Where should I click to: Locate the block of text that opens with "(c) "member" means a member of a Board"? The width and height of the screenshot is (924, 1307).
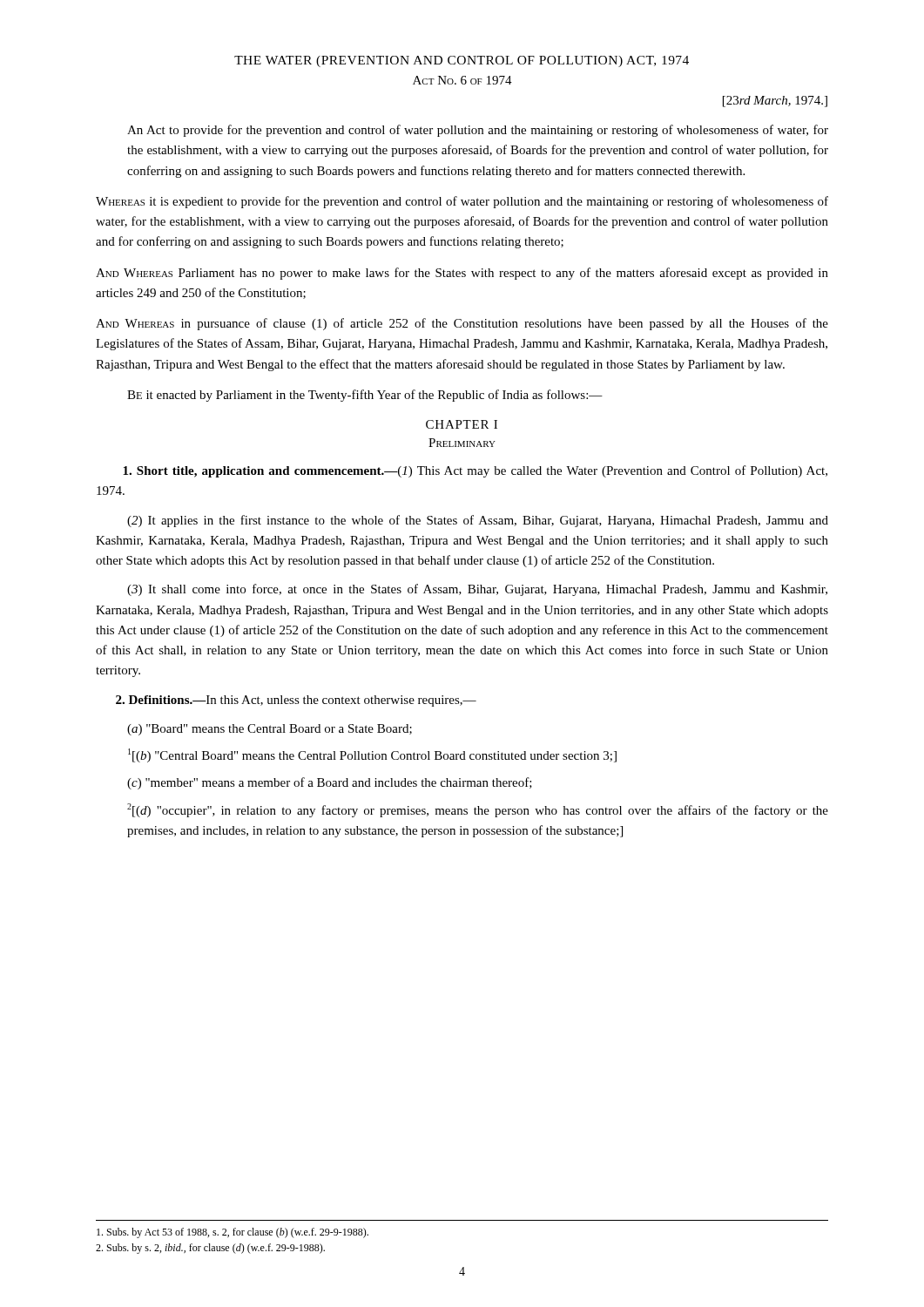click(x=330, y=783)
